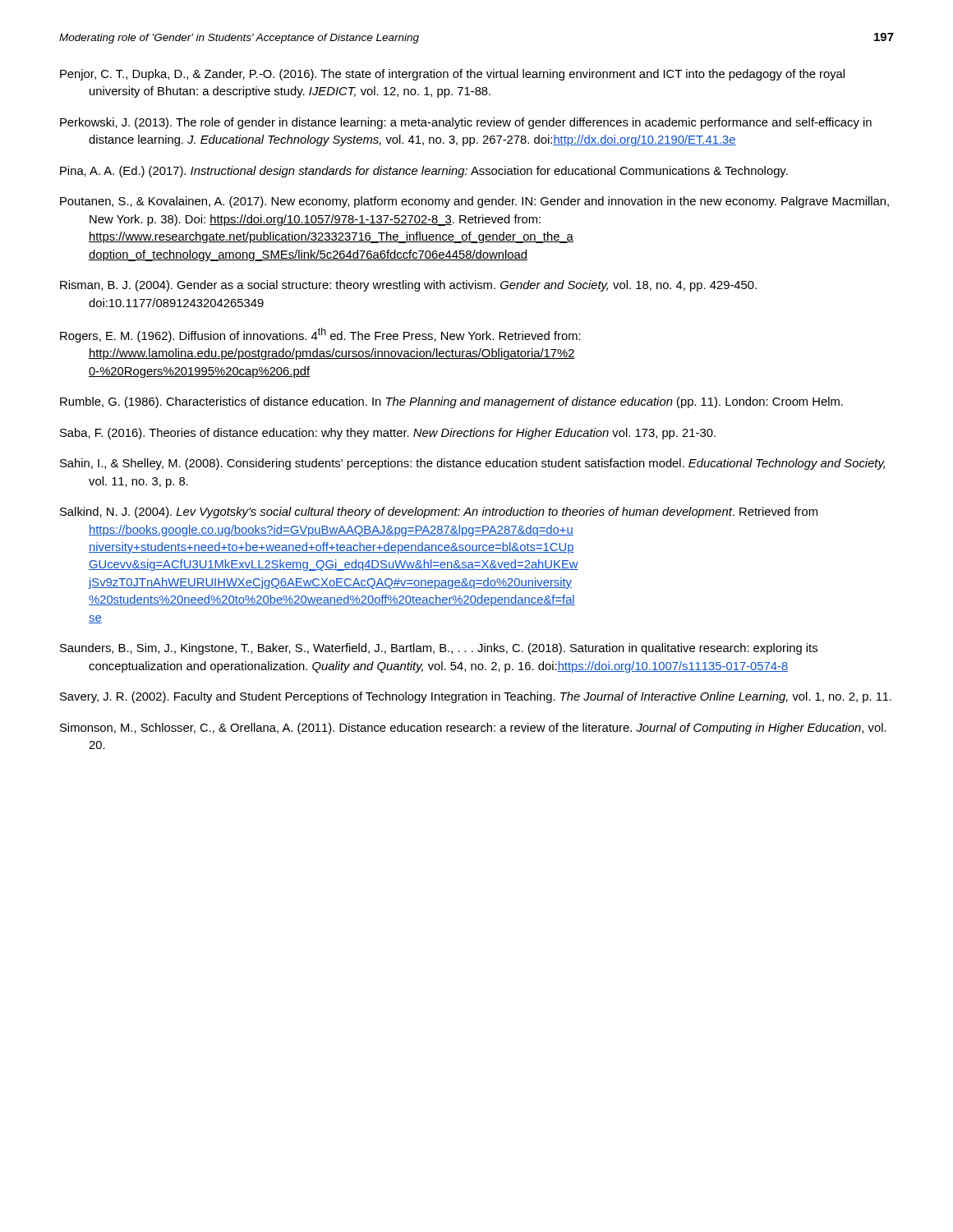Click on the list item with the text "Simonson, M., Schlosser, C., & Orellana, A. (2011)."
Screen dimensions: 1232x953
coord(476,737)
